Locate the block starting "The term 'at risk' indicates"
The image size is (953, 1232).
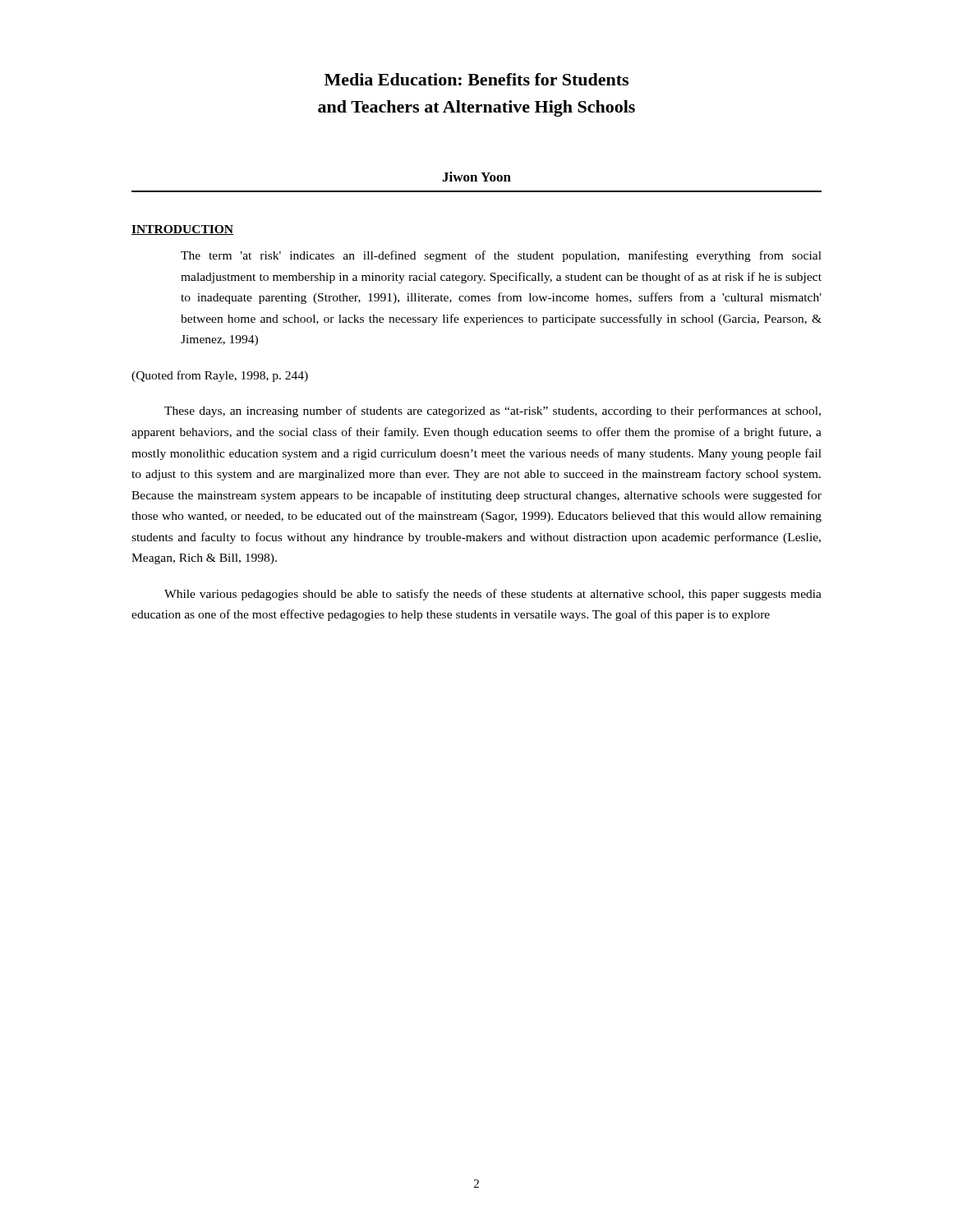[501, 297]
